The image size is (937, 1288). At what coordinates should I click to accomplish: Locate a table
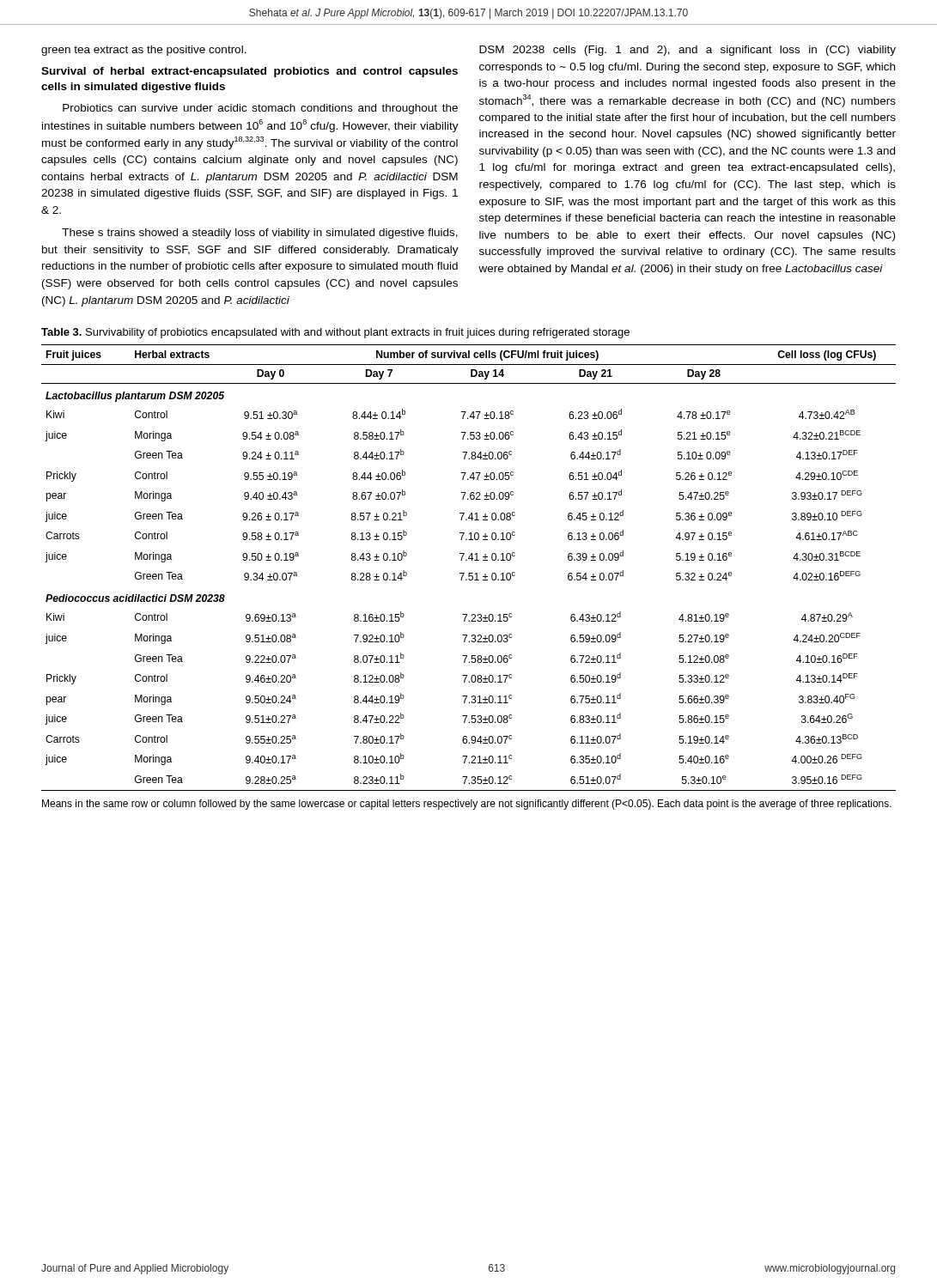[468, 568]
